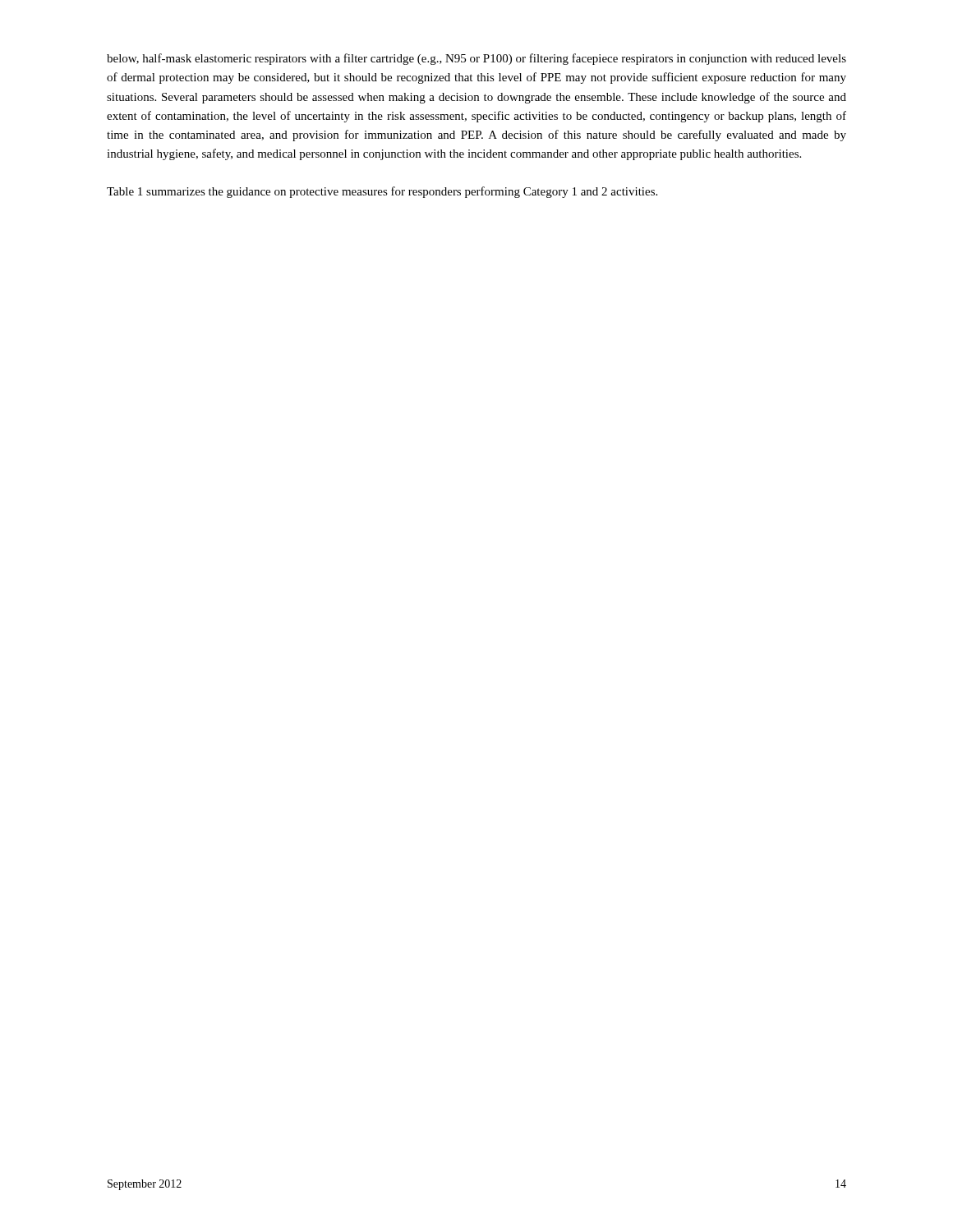
Task: Select the text block that reads "Table 1 summarizes the guidance"
Action: coord(383,191)
